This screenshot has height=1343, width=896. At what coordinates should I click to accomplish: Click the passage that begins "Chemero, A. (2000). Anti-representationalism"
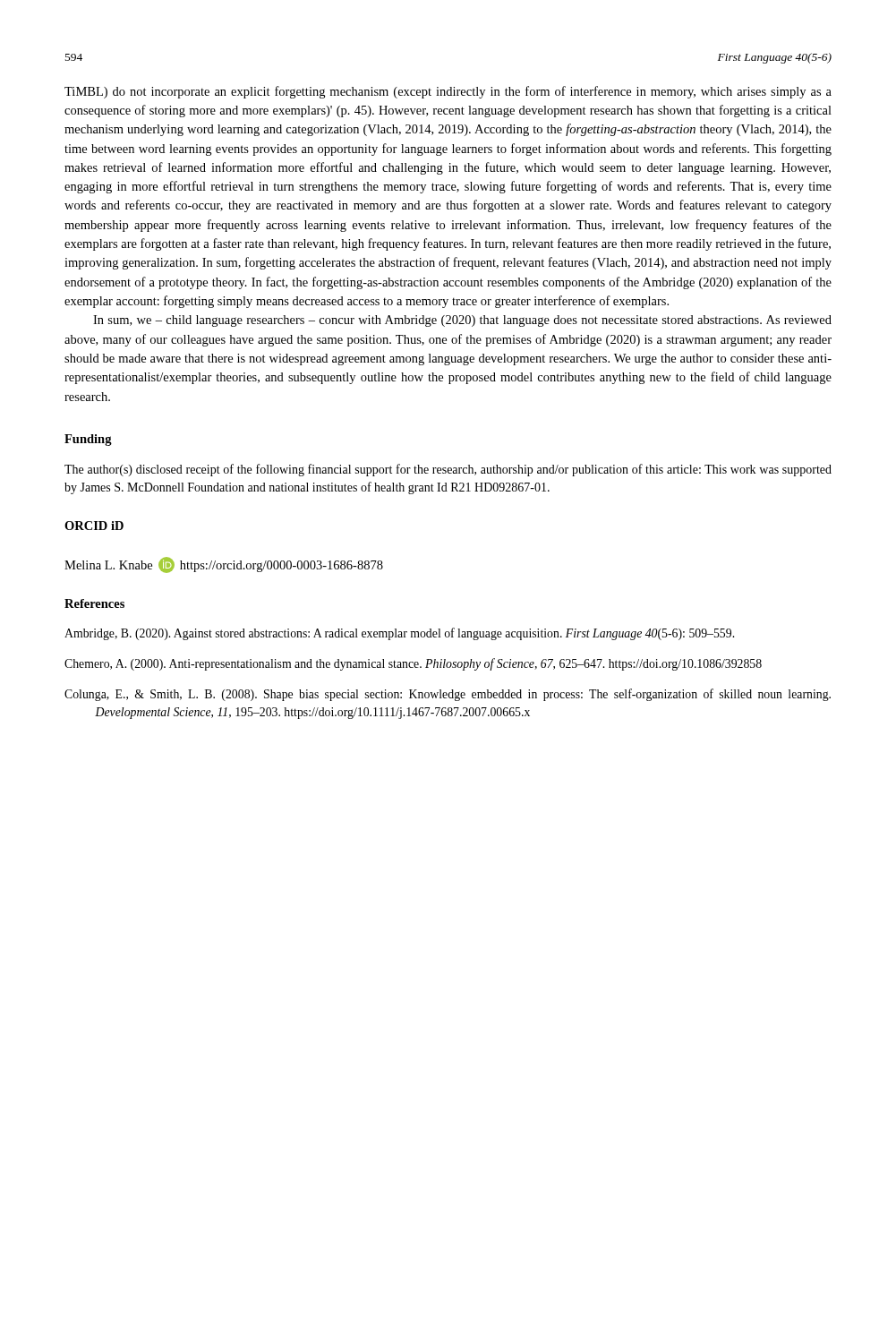[448, 664]
